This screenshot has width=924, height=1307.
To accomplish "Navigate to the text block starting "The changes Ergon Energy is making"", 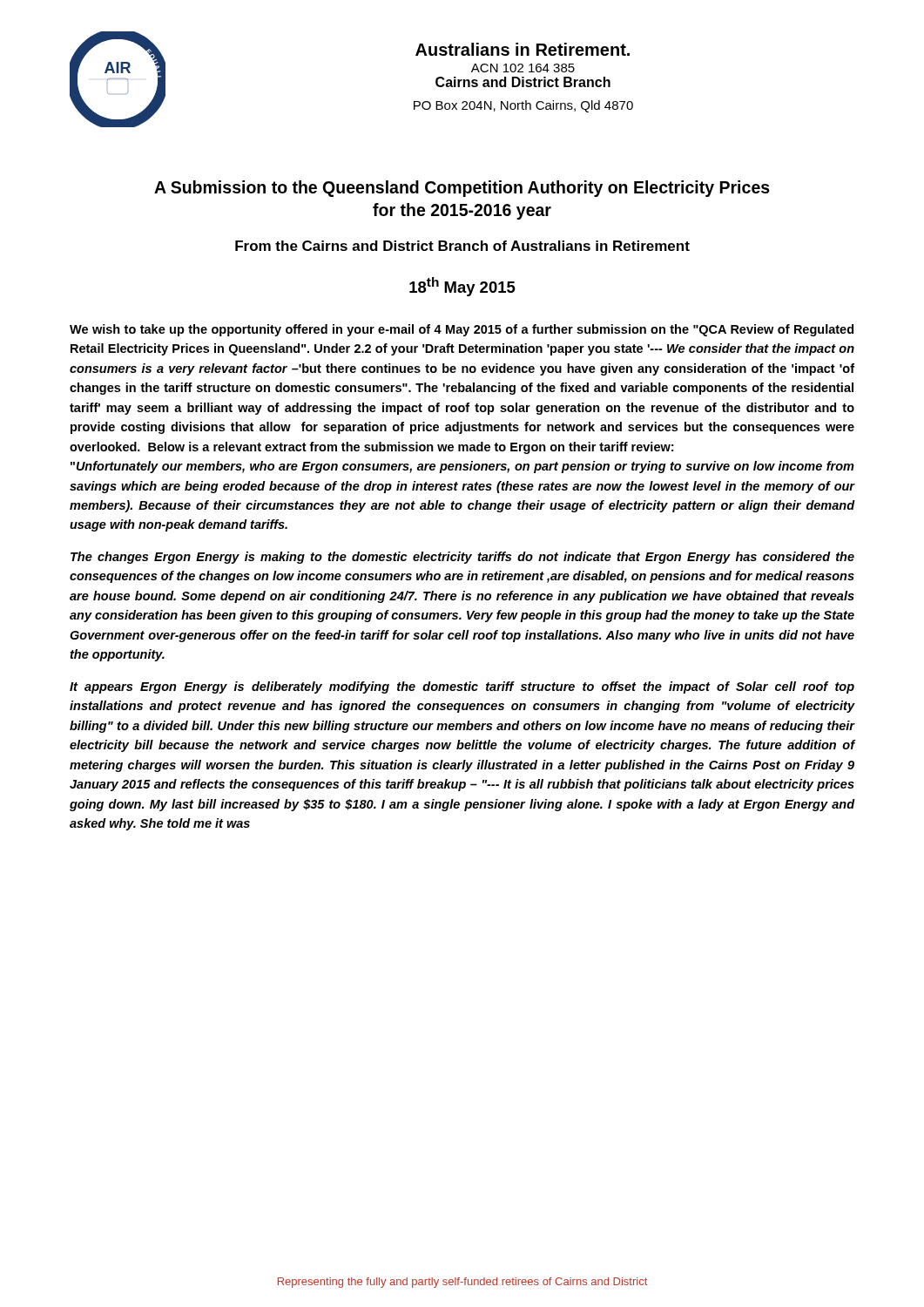I will [462, 606].
